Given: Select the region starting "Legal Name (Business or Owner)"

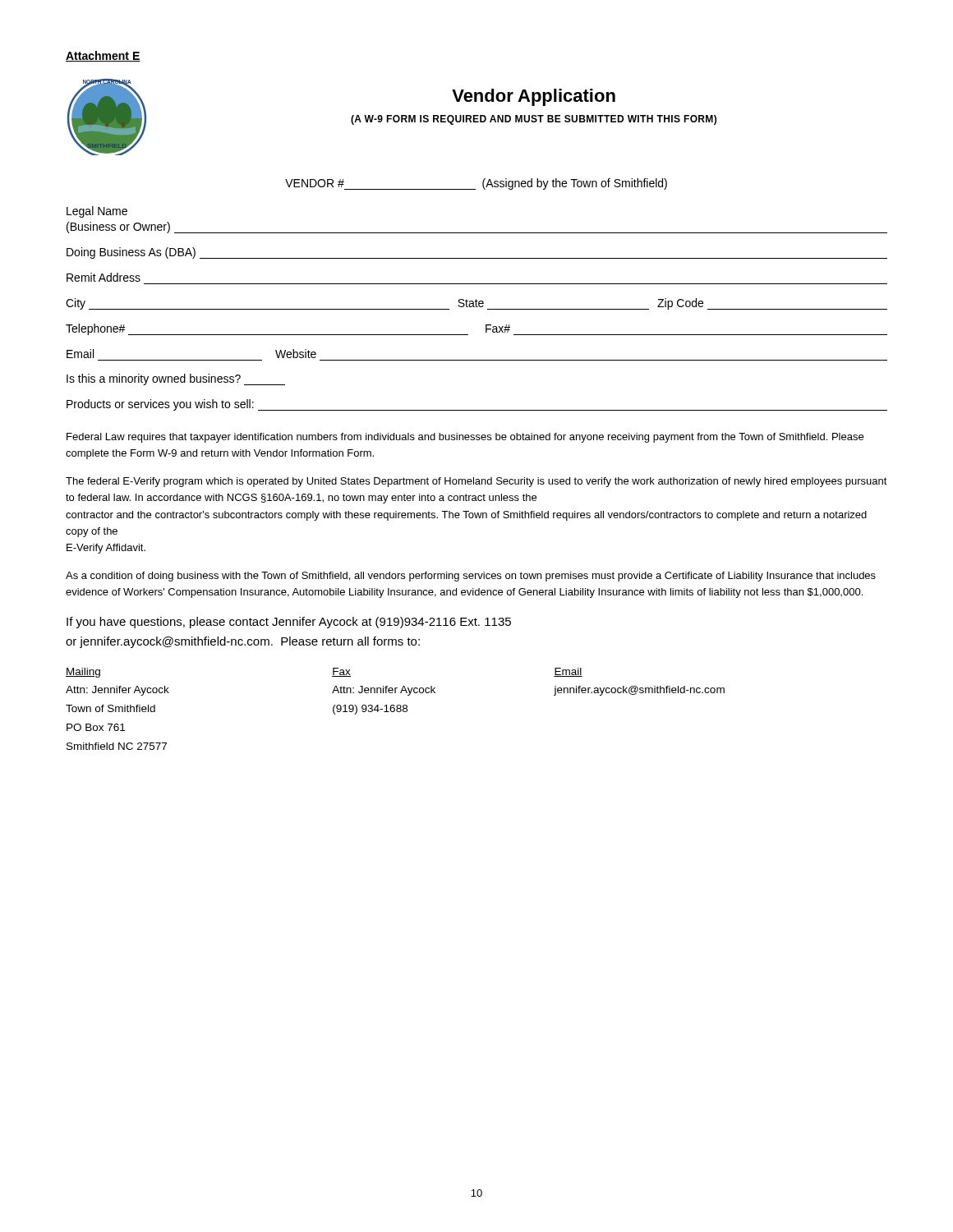Looking at the screenshot, I should 97,212.
